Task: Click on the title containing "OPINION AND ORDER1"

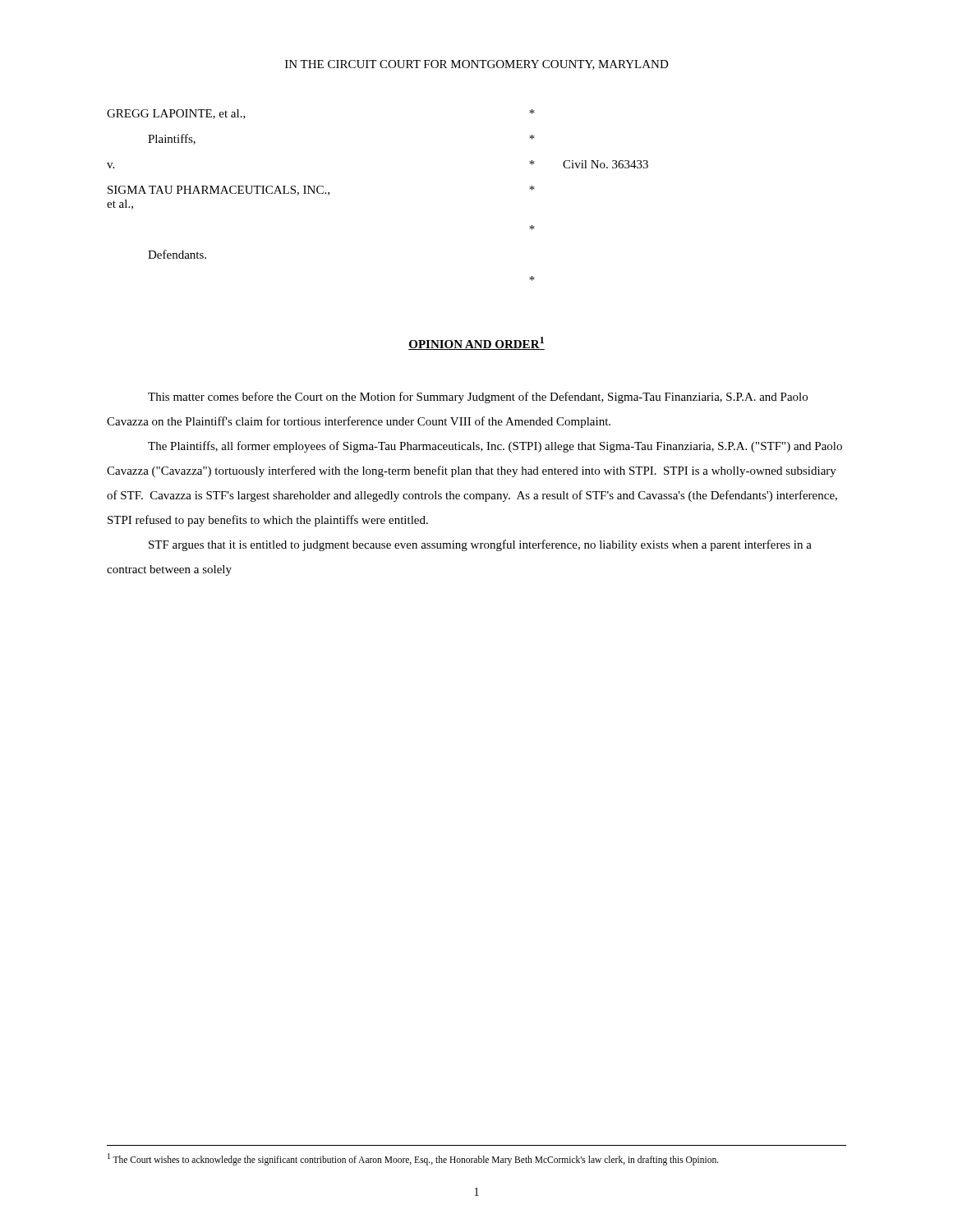Action: (476, 342)
